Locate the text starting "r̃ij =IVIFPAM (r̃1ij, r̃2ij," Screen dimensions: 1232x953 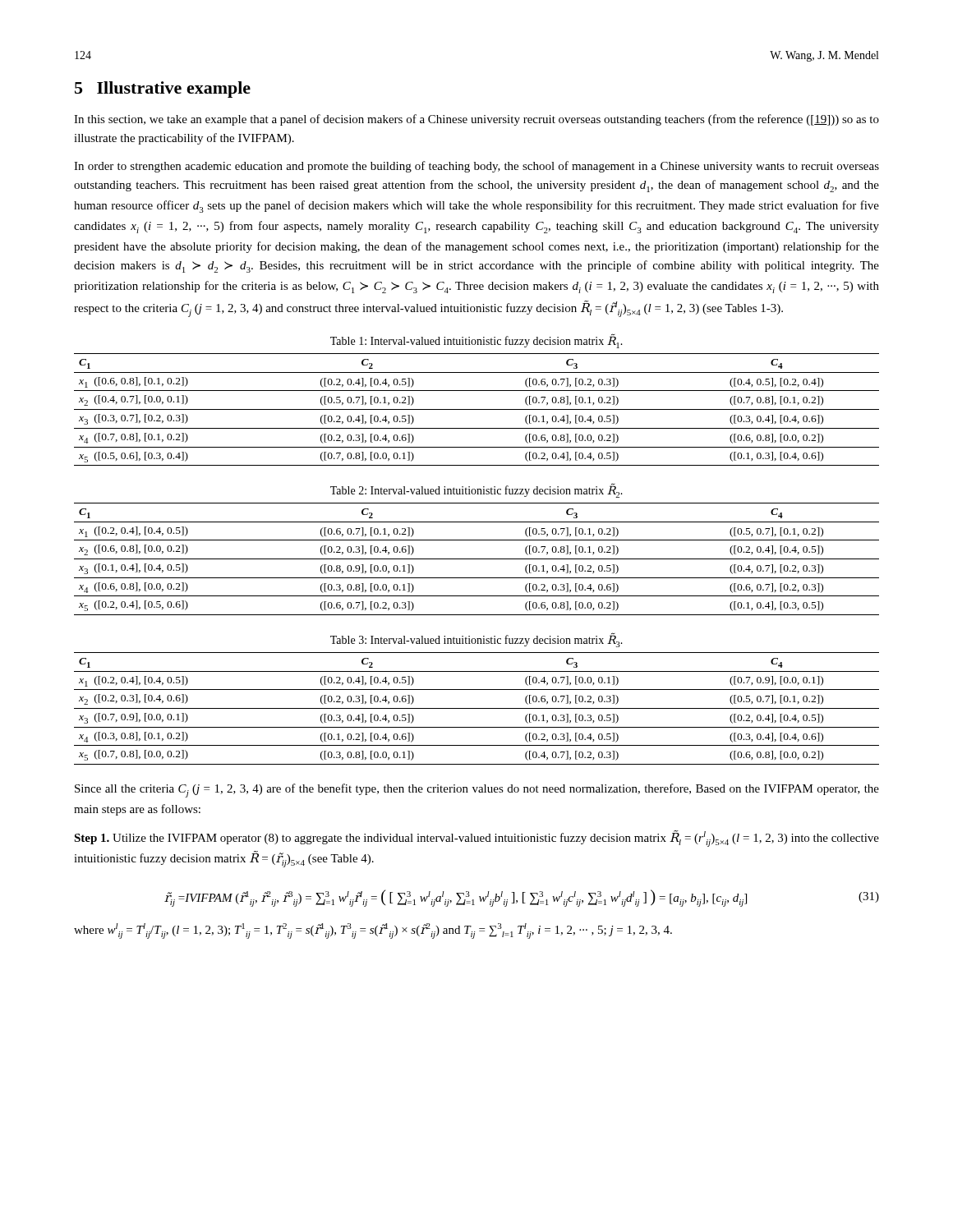click(476, 896)
